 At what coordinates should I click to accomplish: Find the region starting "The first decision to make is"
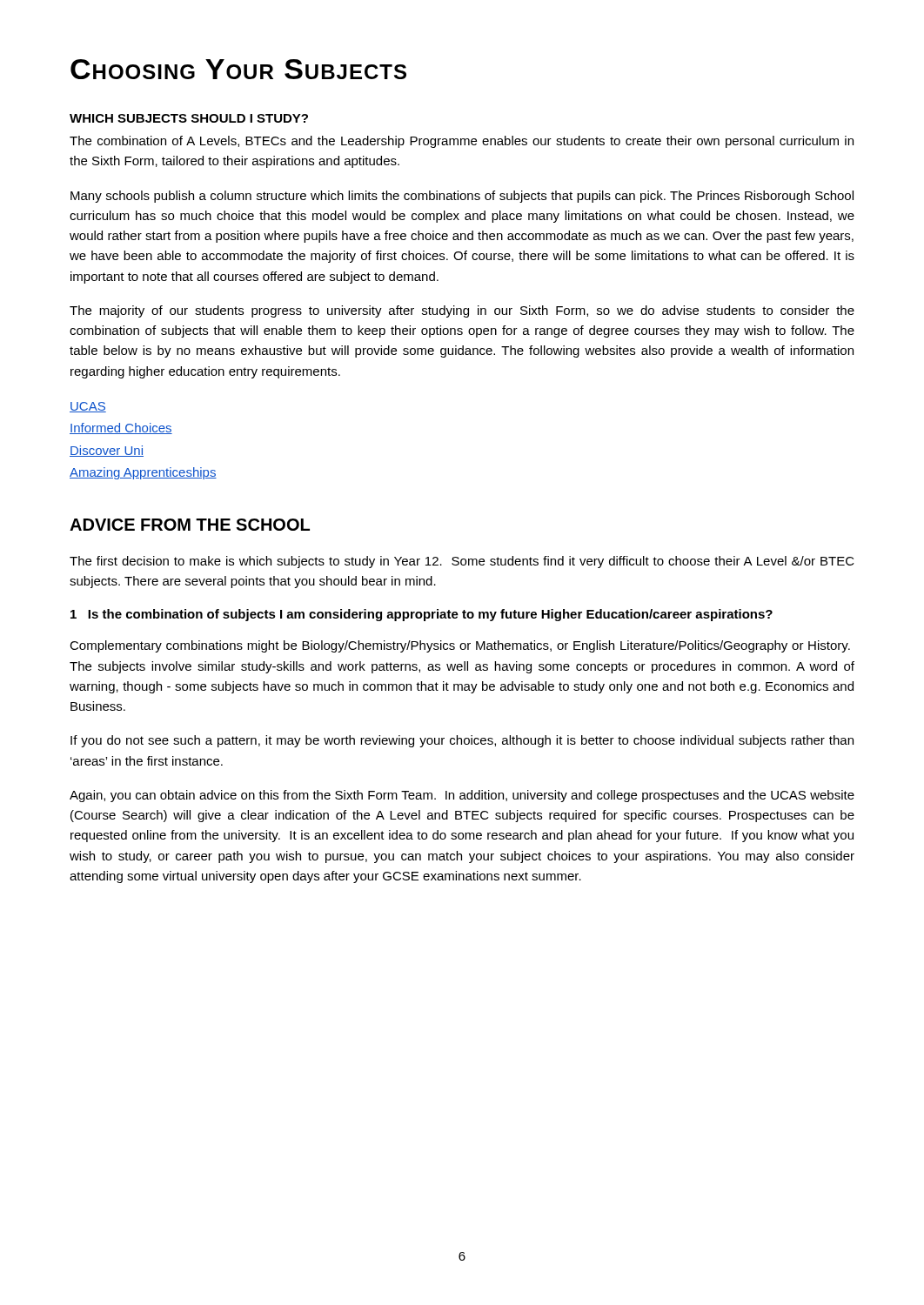462,571
